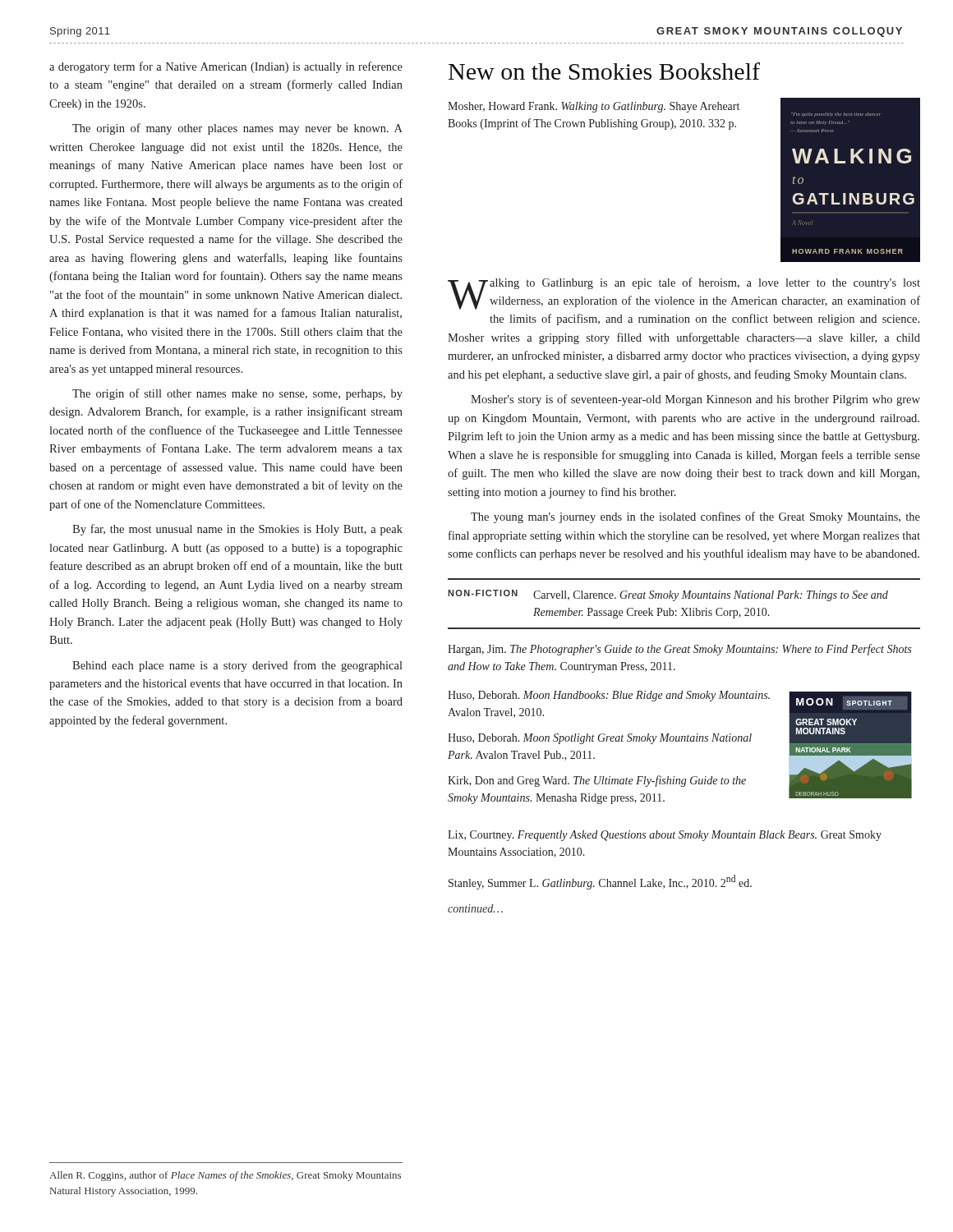Screen dimensions: 1232x953
Task: Locate the title containing "New on the Smokies Bookshelf"
Action: (684, 72)
